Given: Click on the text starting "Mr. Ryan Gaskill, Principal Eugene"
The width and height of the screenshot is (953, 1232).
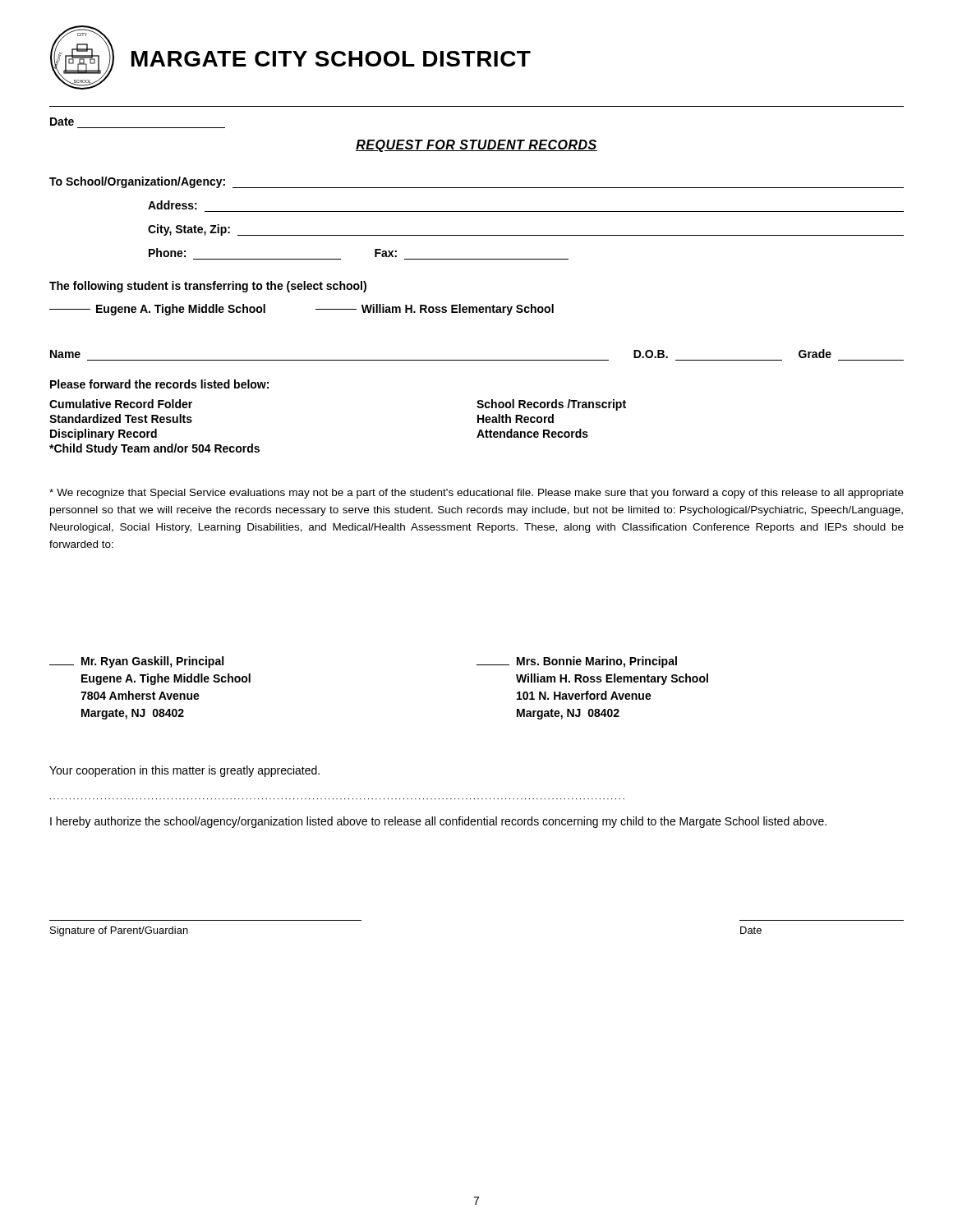Looking at the screenshot, I should 136,662.
